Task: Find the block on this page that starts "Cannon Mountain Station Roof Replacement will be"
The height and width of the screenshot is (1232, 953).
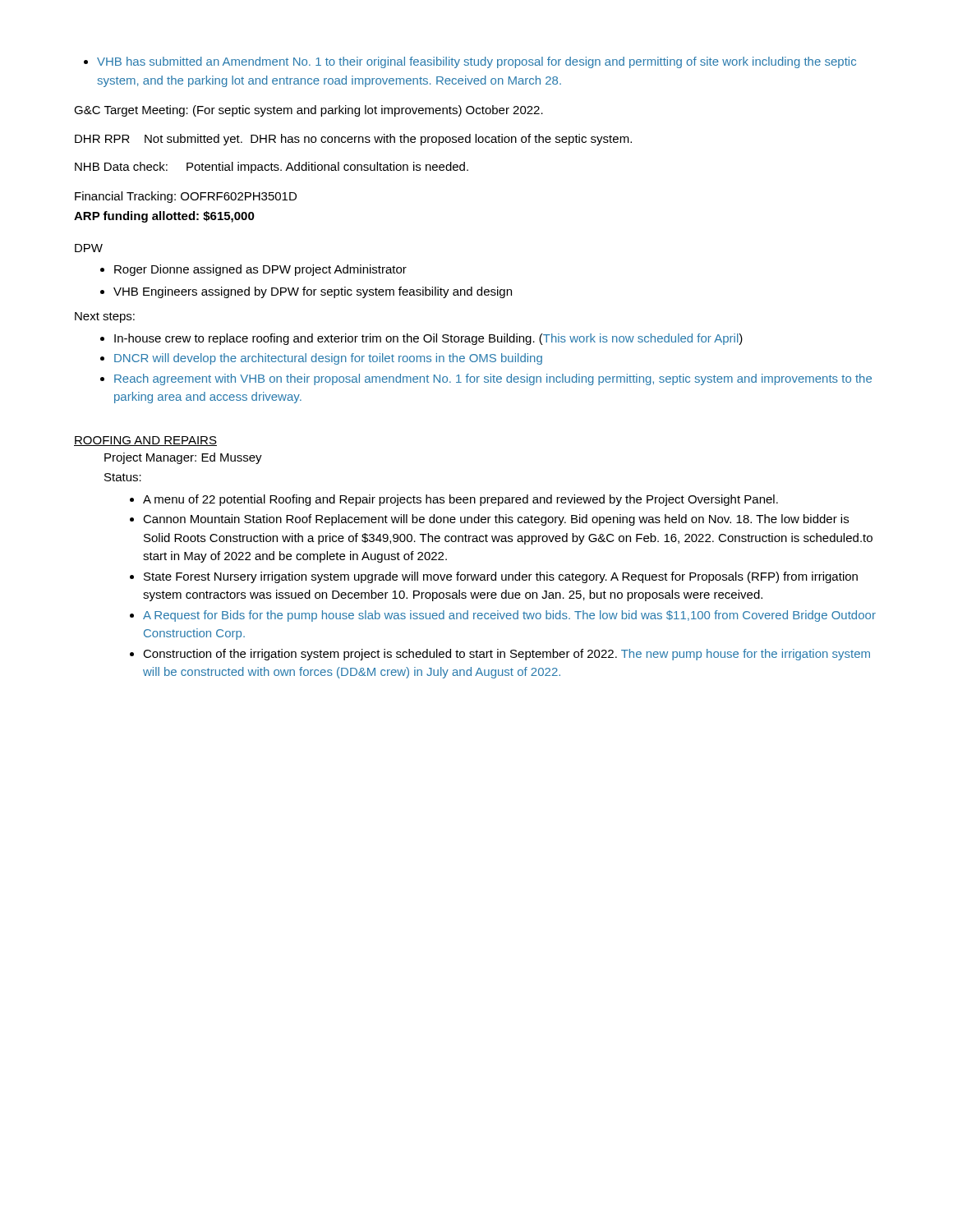Action: coord(500,538)
